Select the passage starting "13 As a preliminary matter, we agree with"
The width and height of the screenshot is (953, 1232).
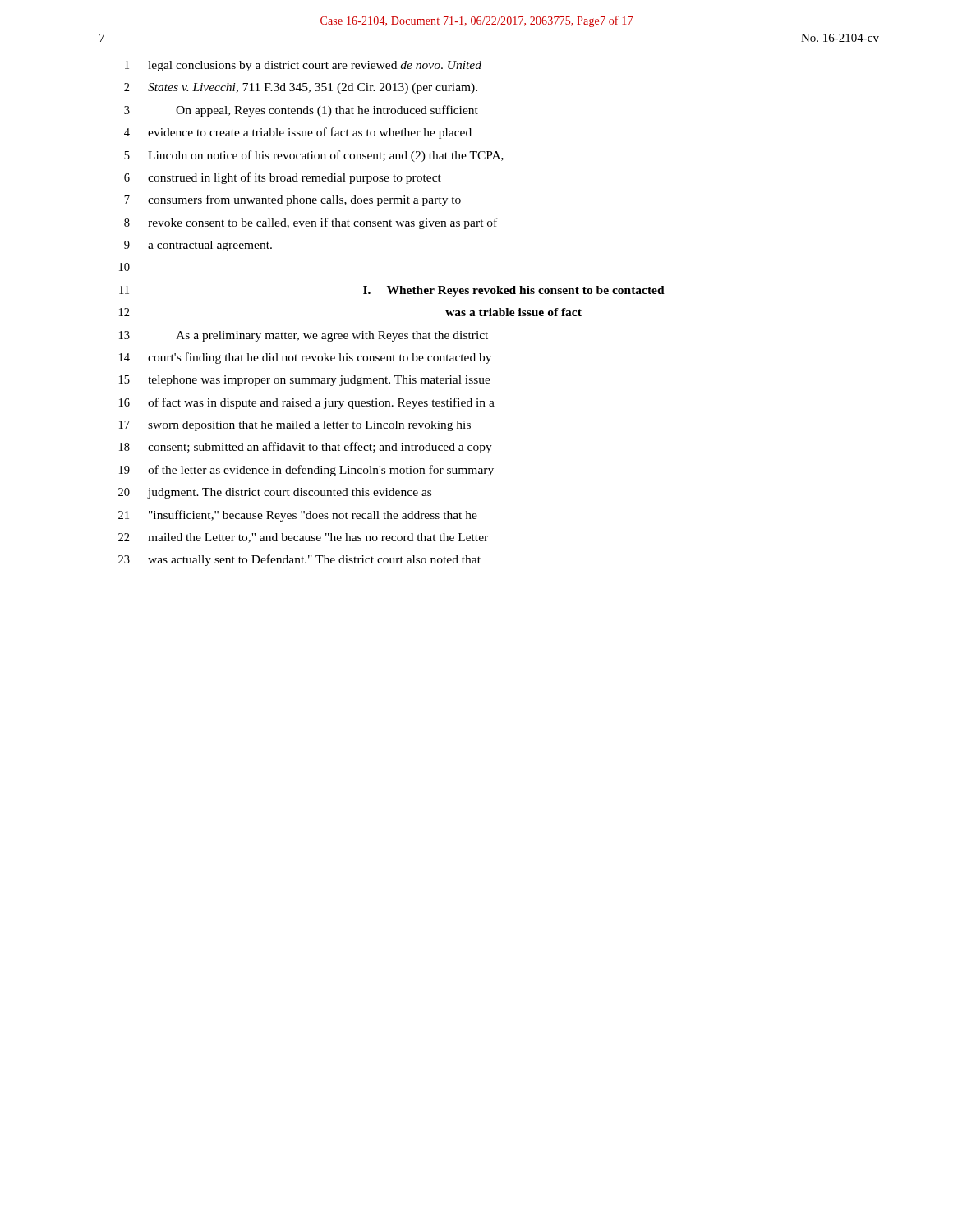[489, 334]
